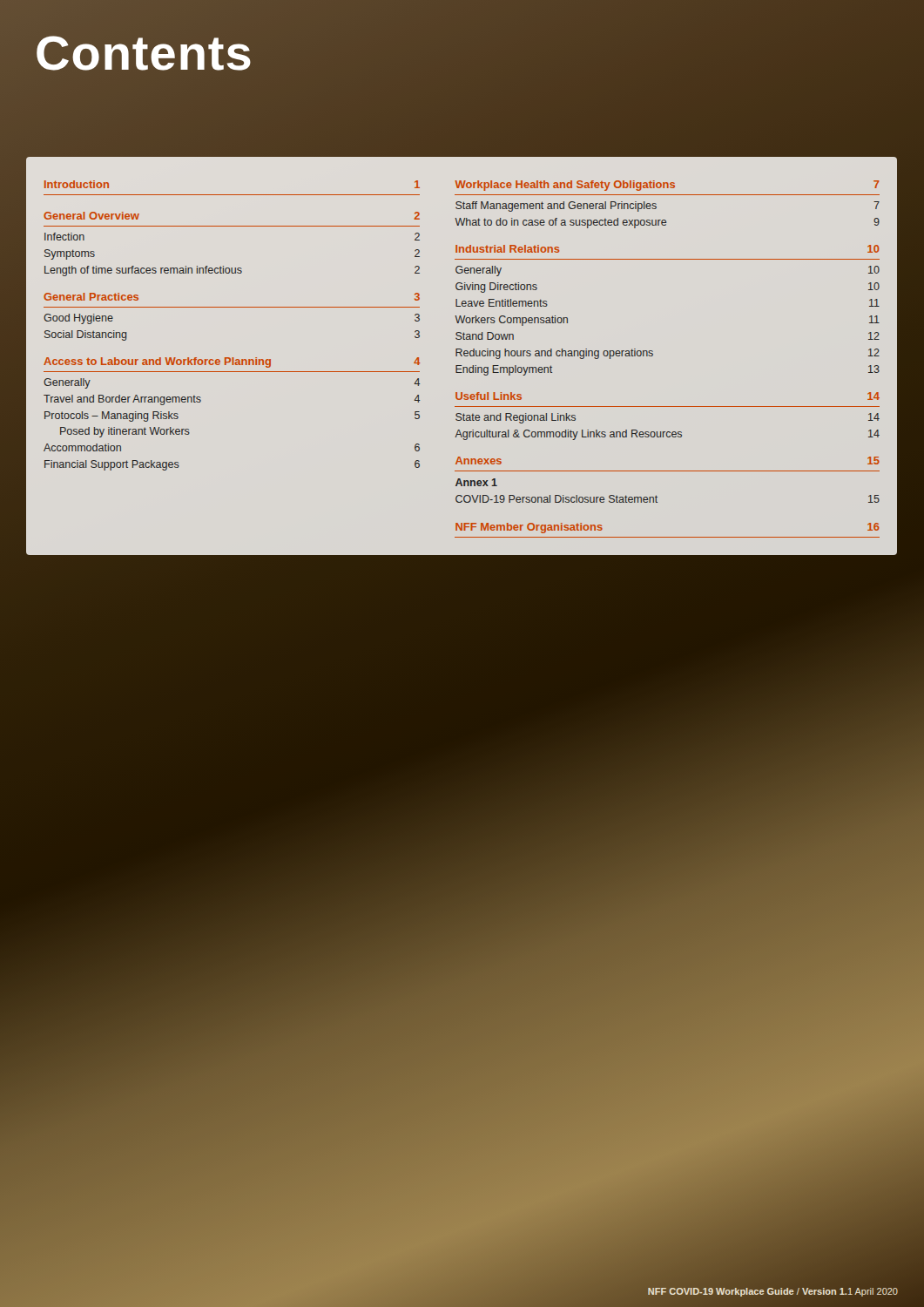Navigate to the text block starting "Access to Labour and Workforce Planning"

click(x=232, y=361)
